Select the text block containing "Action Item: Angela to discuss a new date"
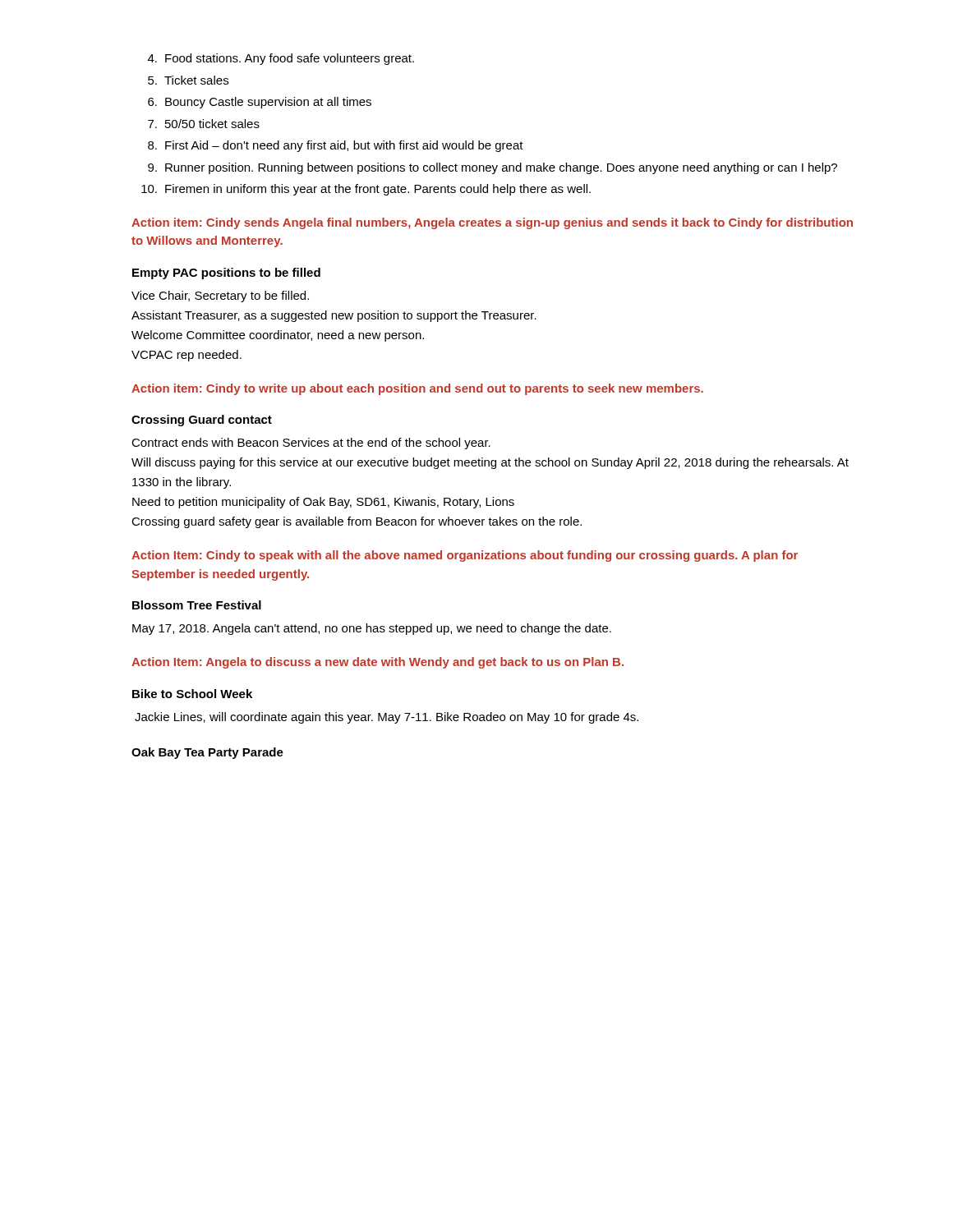 [378, 662]
